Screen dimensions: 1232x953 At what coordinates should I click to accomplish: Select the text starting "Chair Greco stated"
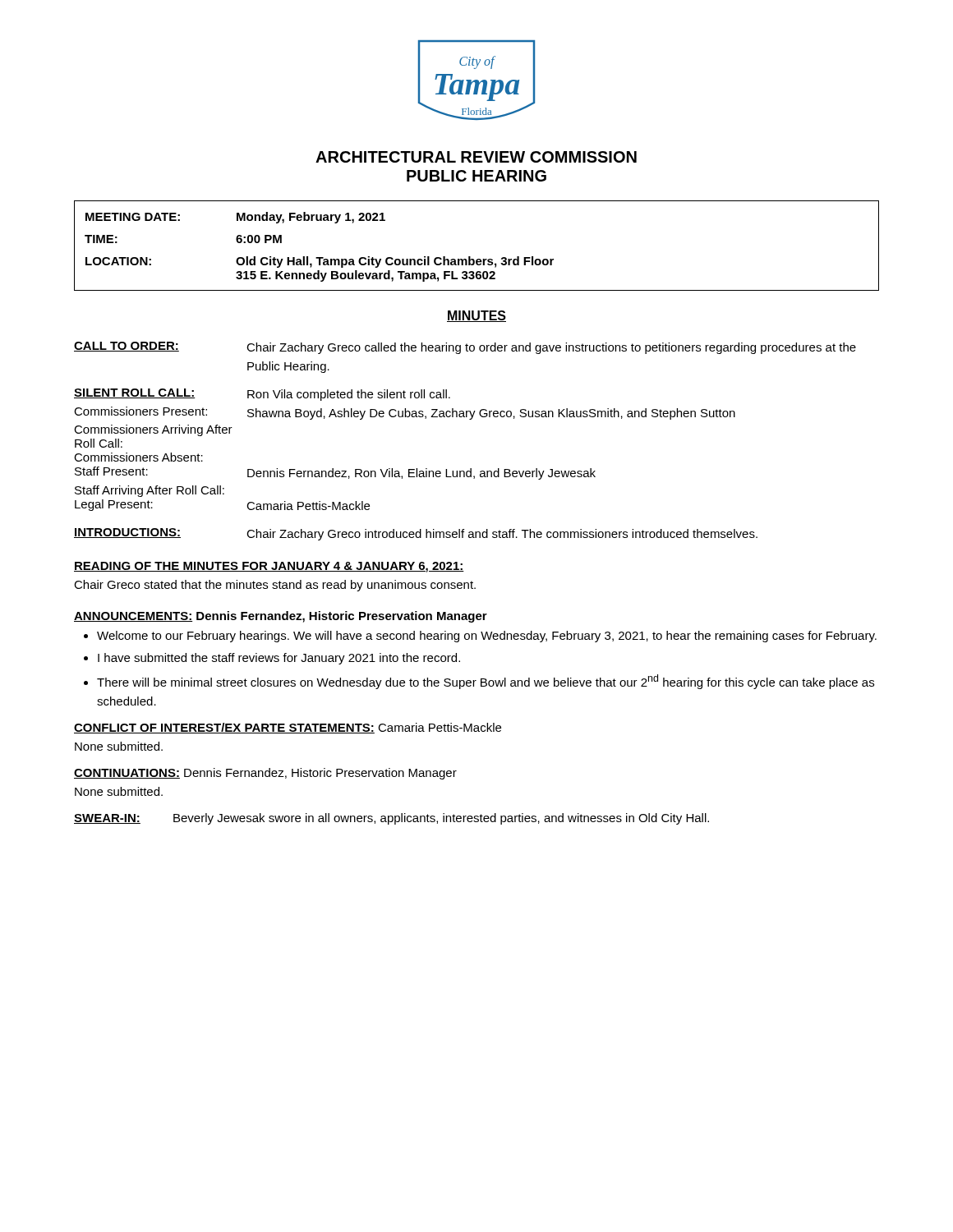tap(275, 584)
